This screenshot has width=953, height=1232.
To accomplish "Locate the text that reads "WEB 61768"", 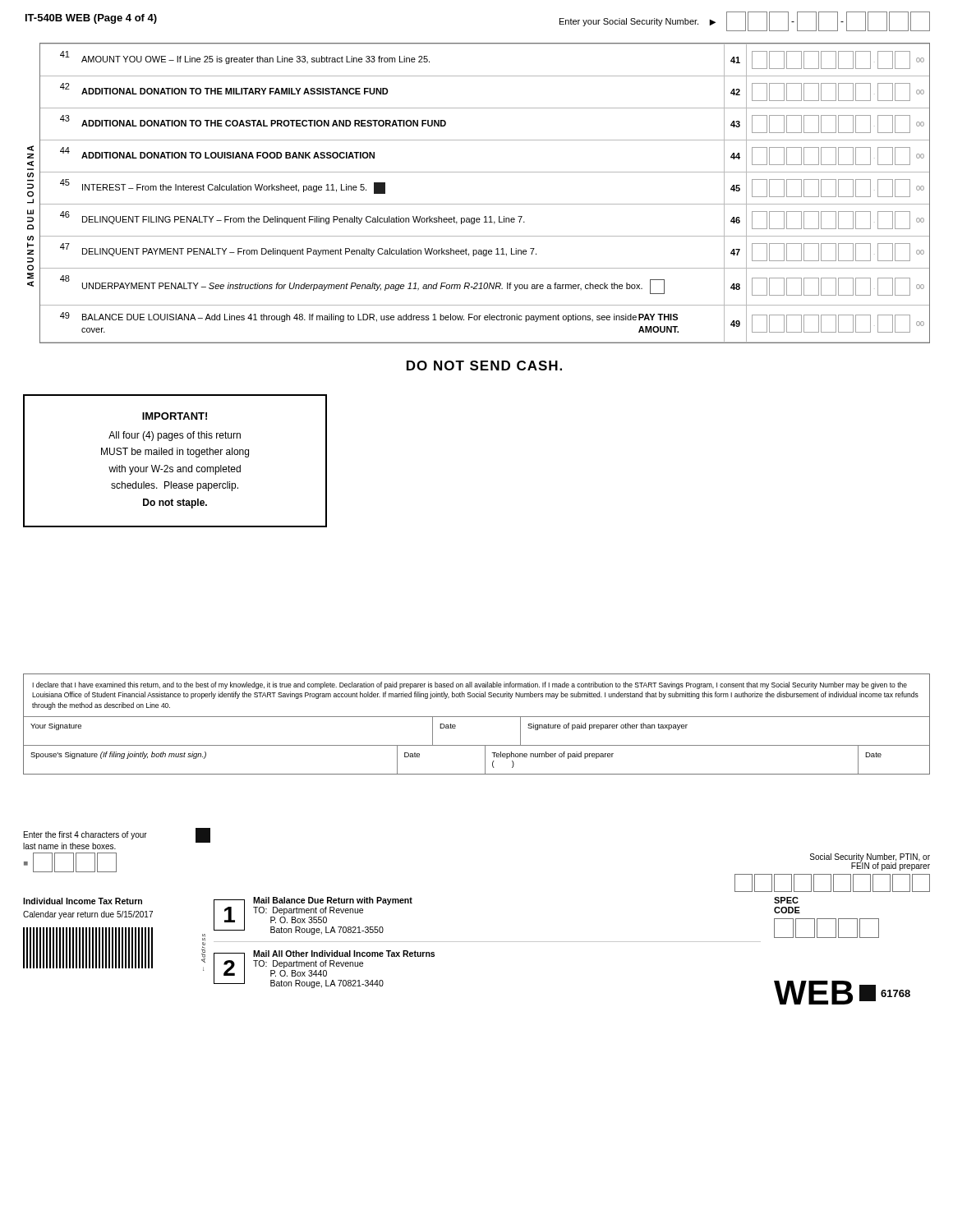I will point(842,993).
